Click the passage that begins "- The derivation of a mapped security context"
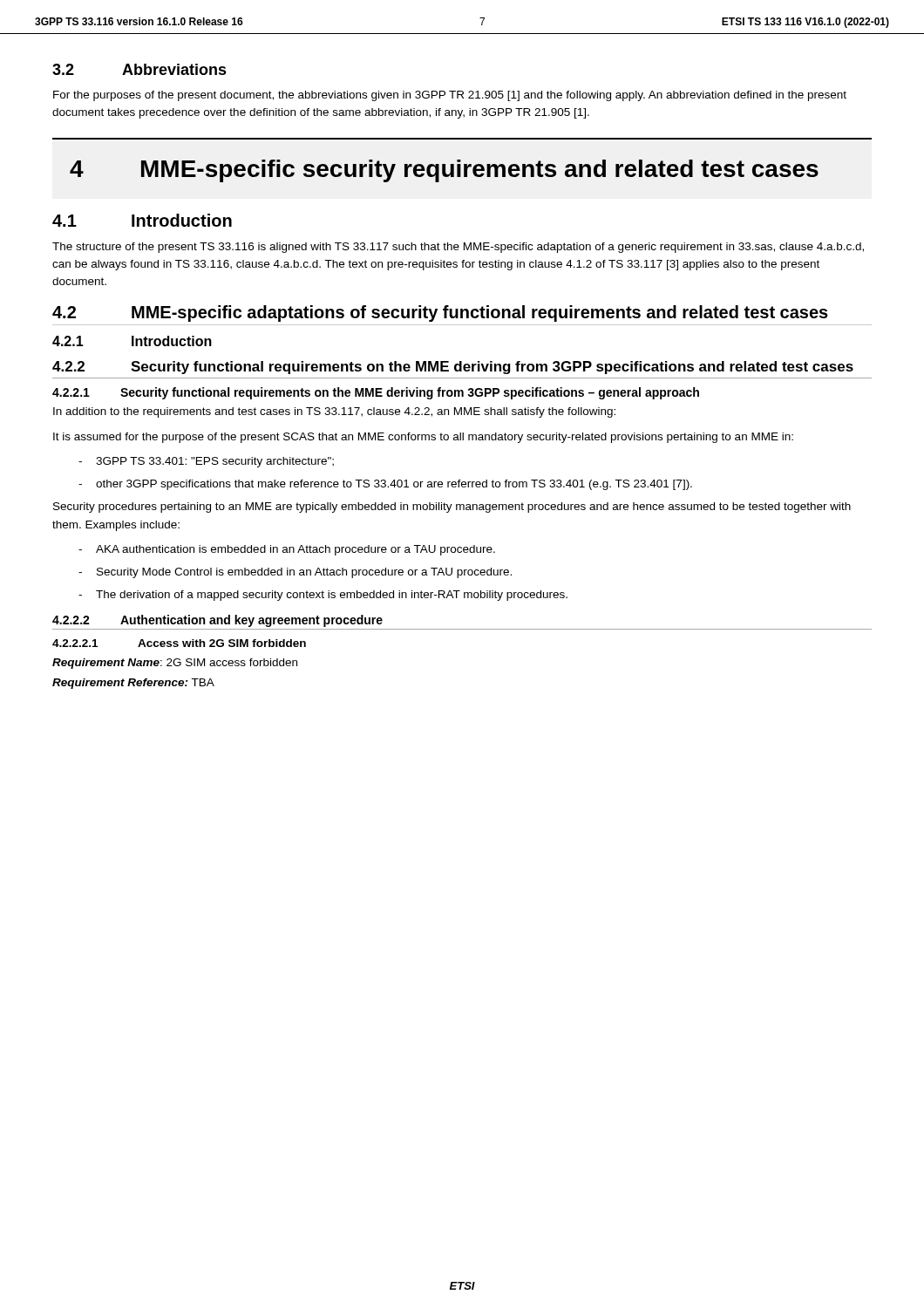This screenshot has height=1308, width=924. (x=475, y=595)
